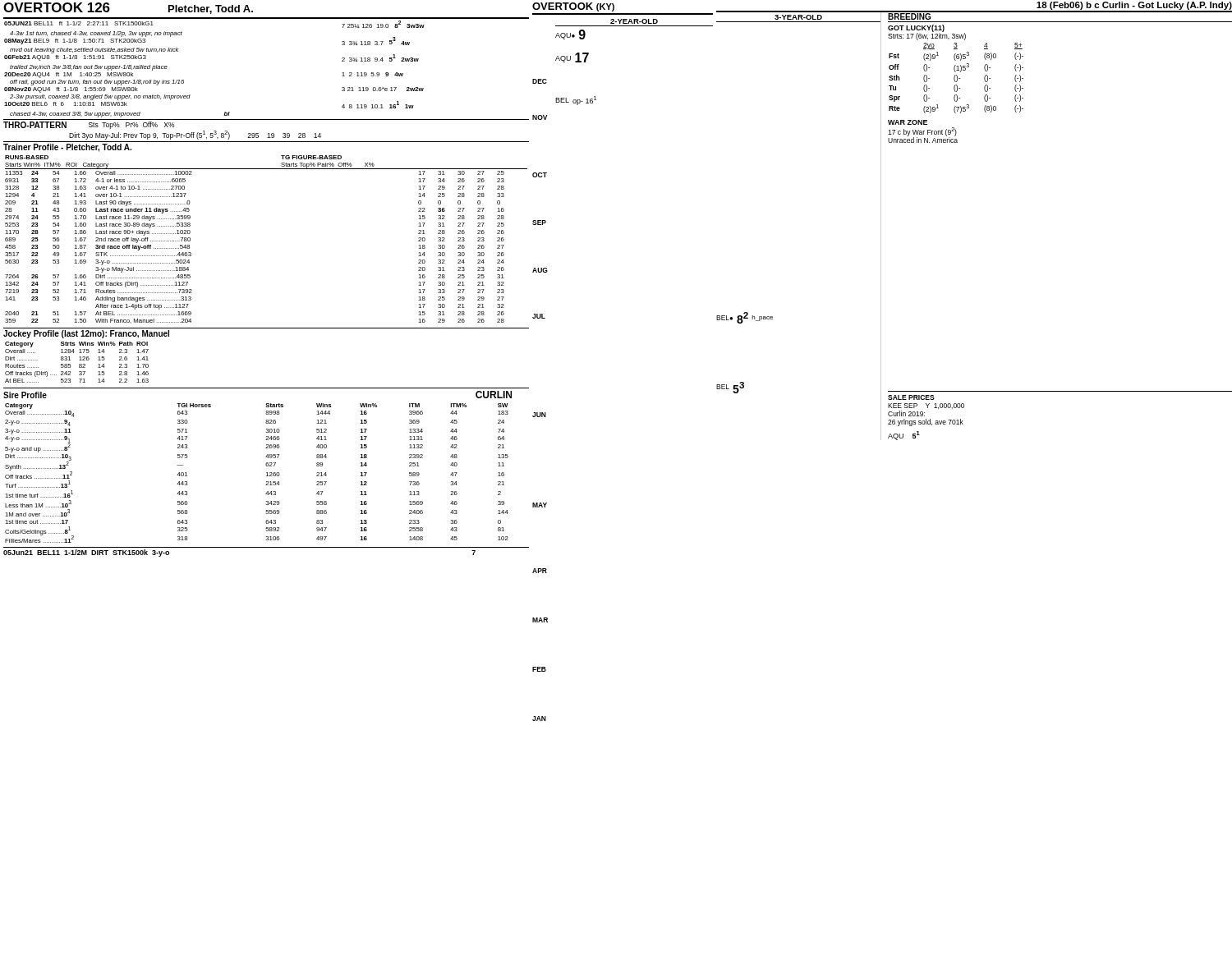This screenshot has height=955, width=1232.
Task: Locate the text starting "Trainer Profile - Pletcher,"
Action: coord(68,148)
